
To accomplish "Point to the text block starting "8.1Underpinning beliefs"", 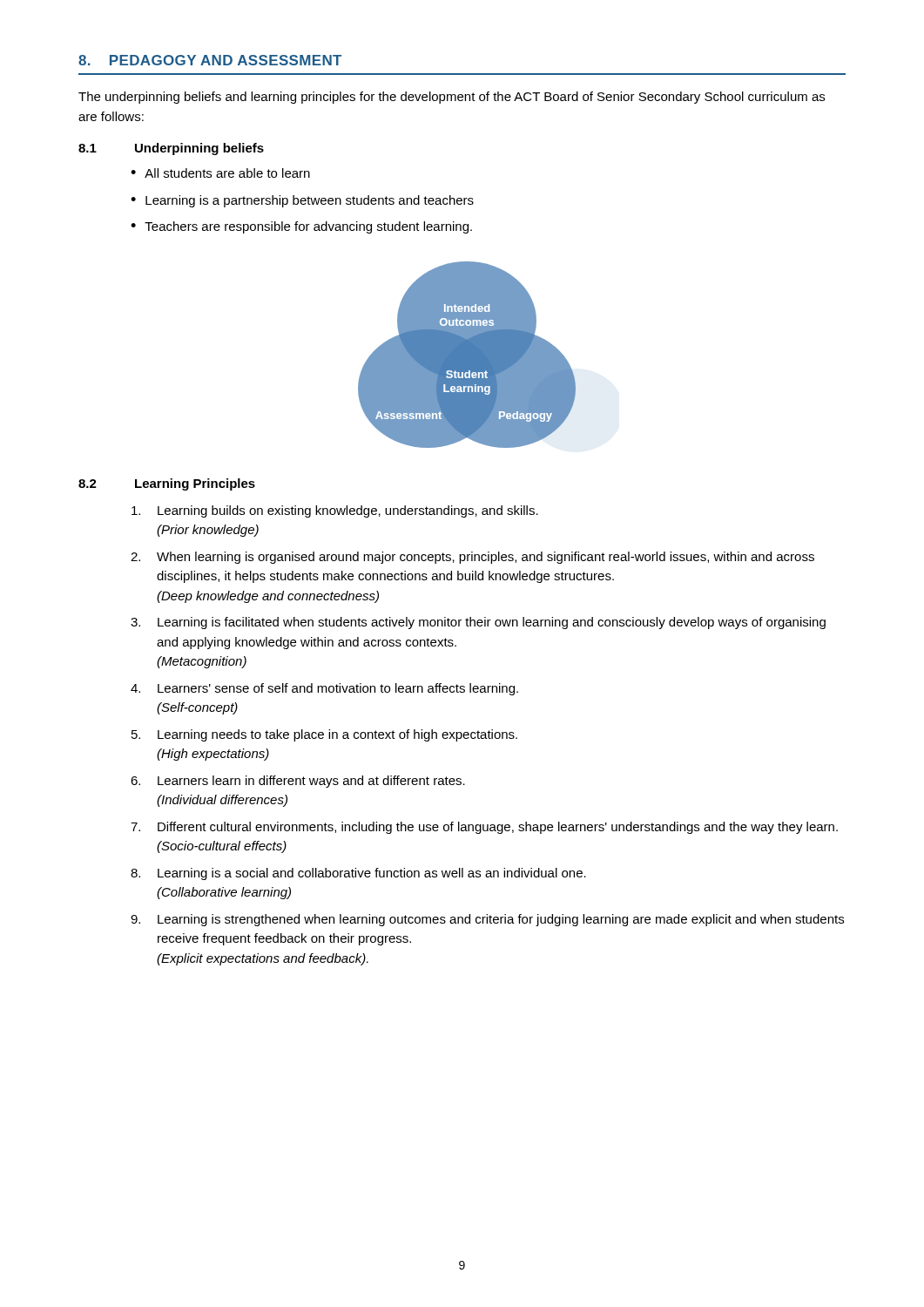I will pyautogui.click(x=171, y=148).
